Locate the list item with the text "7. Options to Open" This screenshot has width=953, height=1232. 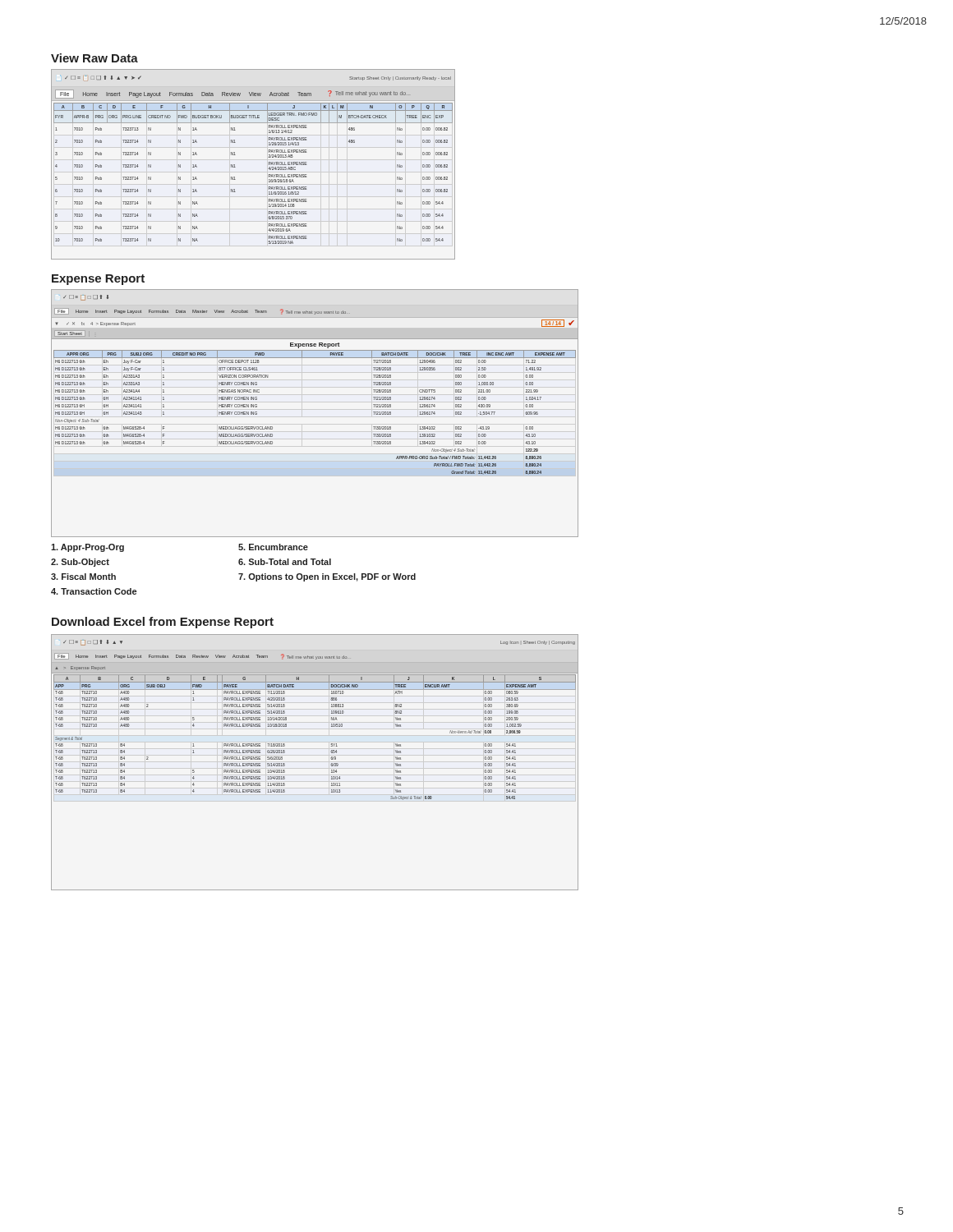pos(327,577)
